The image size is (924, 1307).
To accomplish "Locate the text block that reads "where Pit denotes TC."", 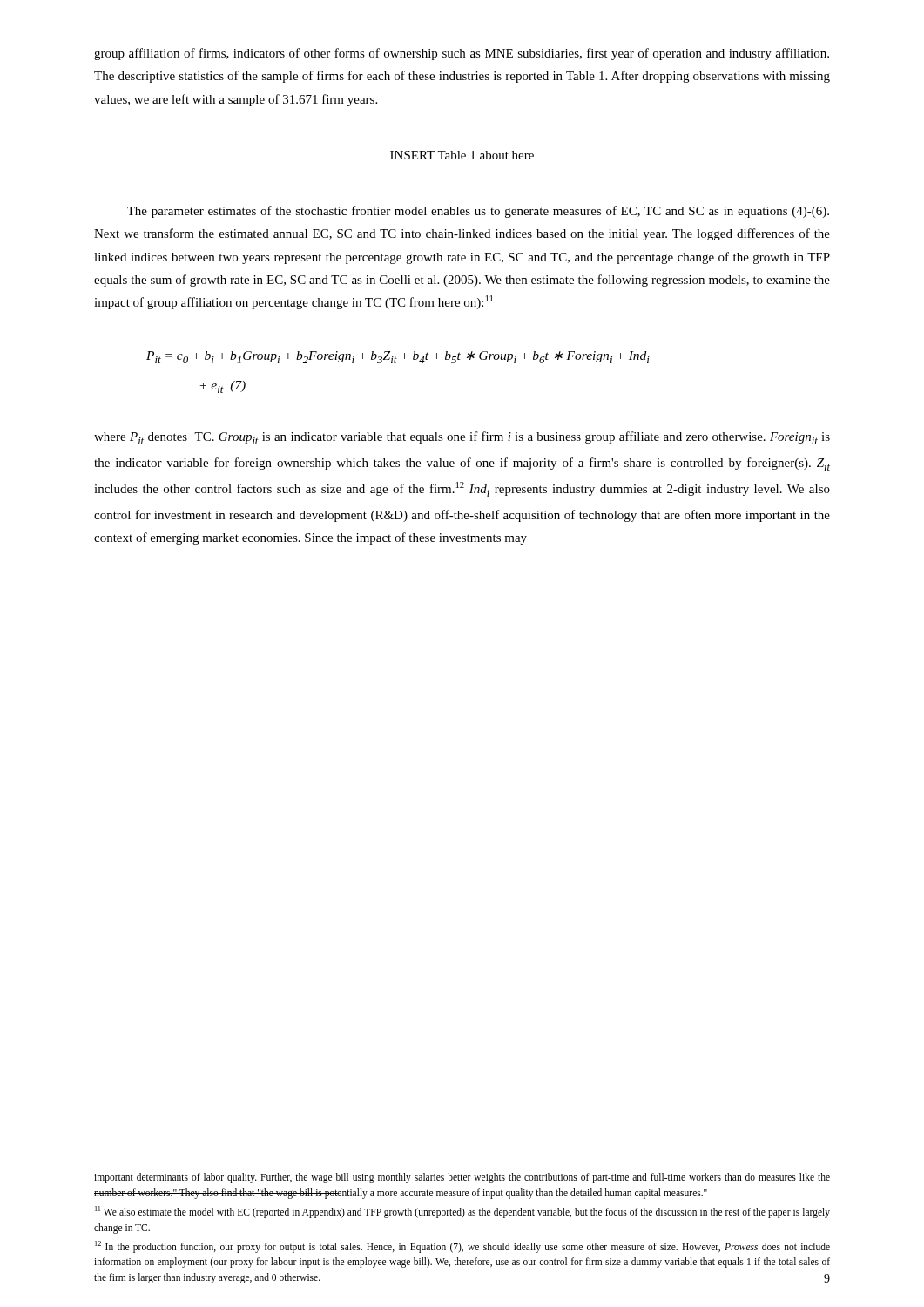I will point(462,487).
